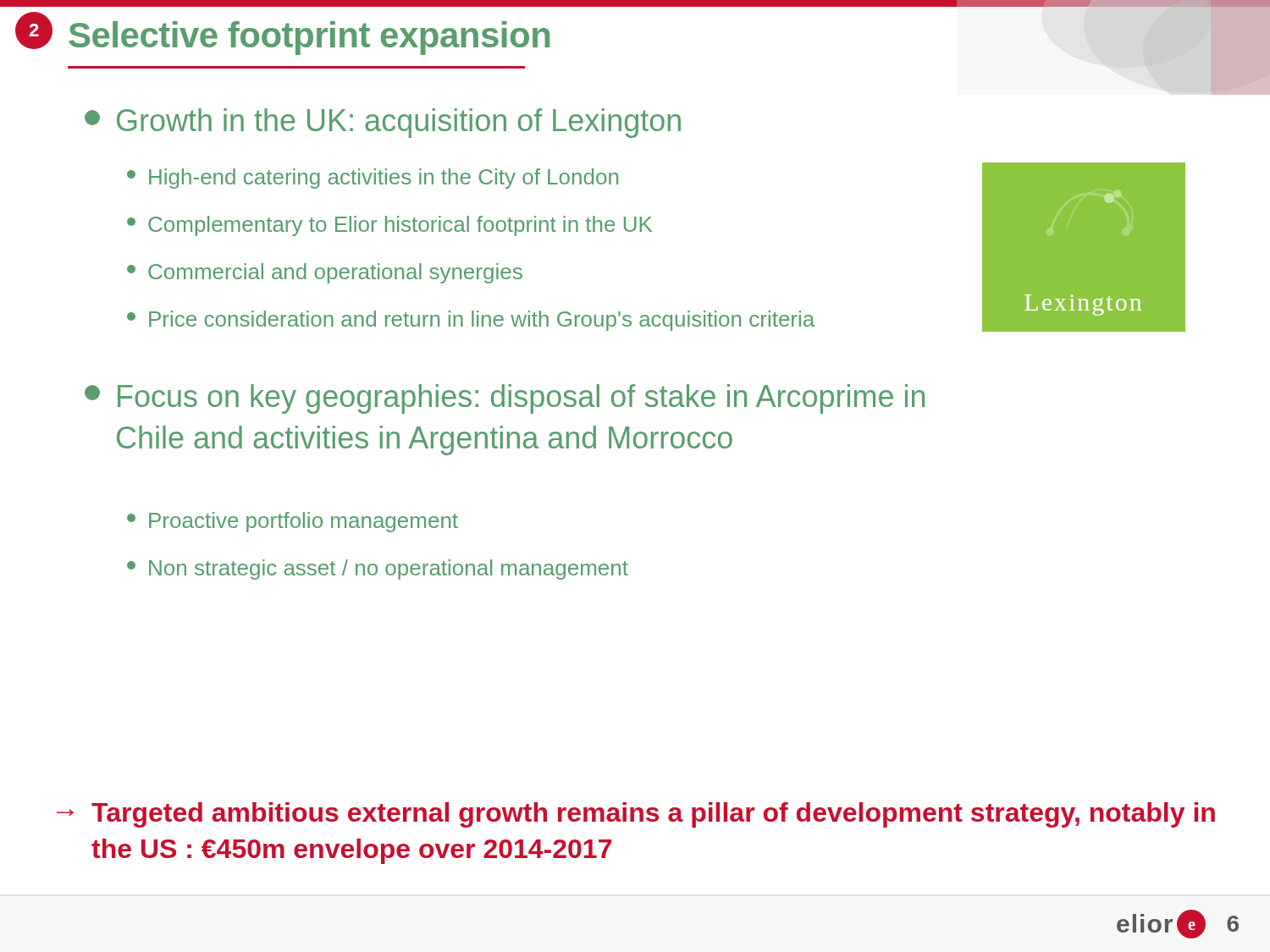The width and height of the screenshot is (1270, 952).
Task: Click on the element starting "Price consideration and return in line with"
Action: 471,319
